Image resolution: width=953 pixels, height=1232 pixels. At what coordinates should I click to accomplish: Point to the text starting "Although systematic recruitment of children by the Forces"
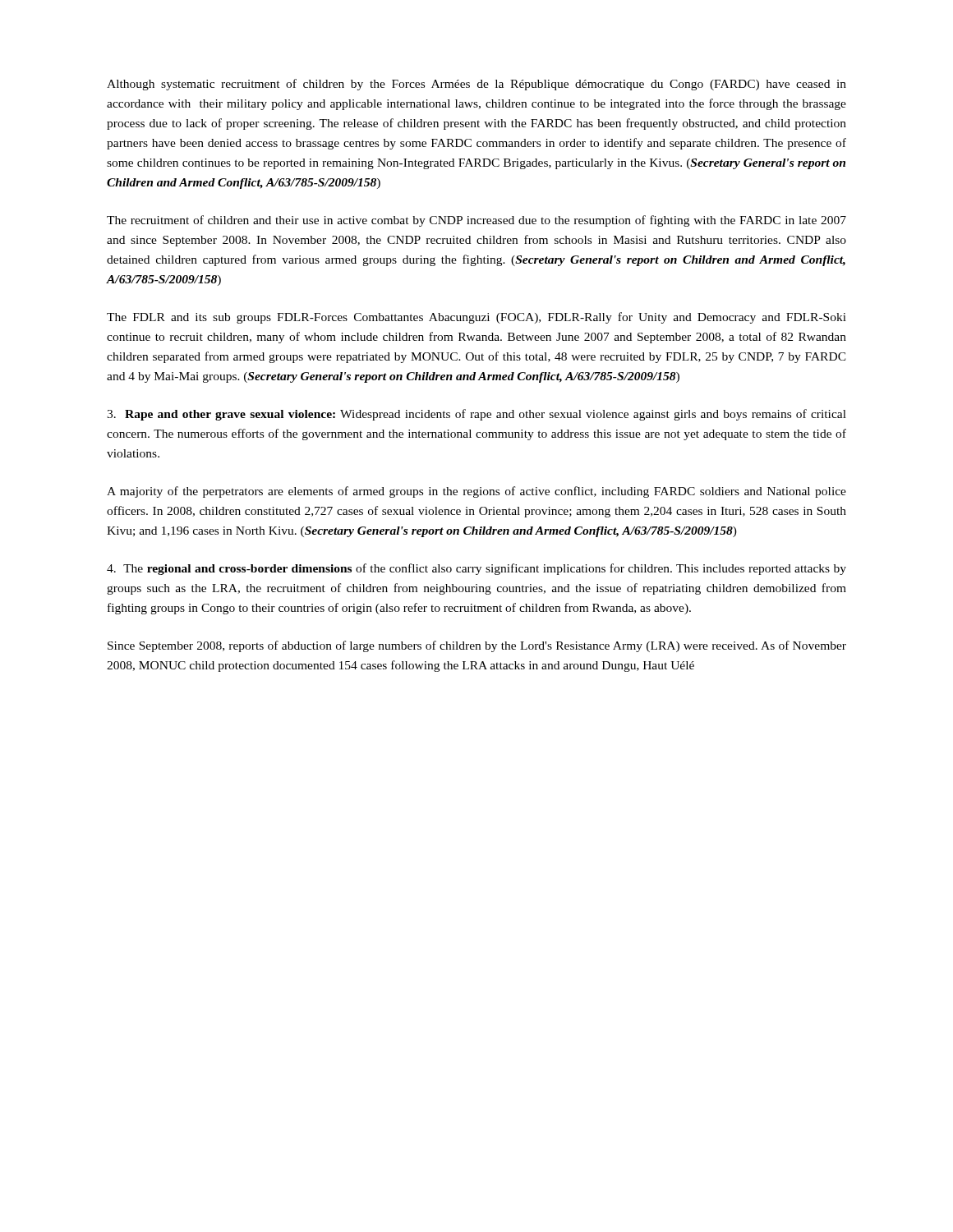pyautogui.click(x=476, y=133)
